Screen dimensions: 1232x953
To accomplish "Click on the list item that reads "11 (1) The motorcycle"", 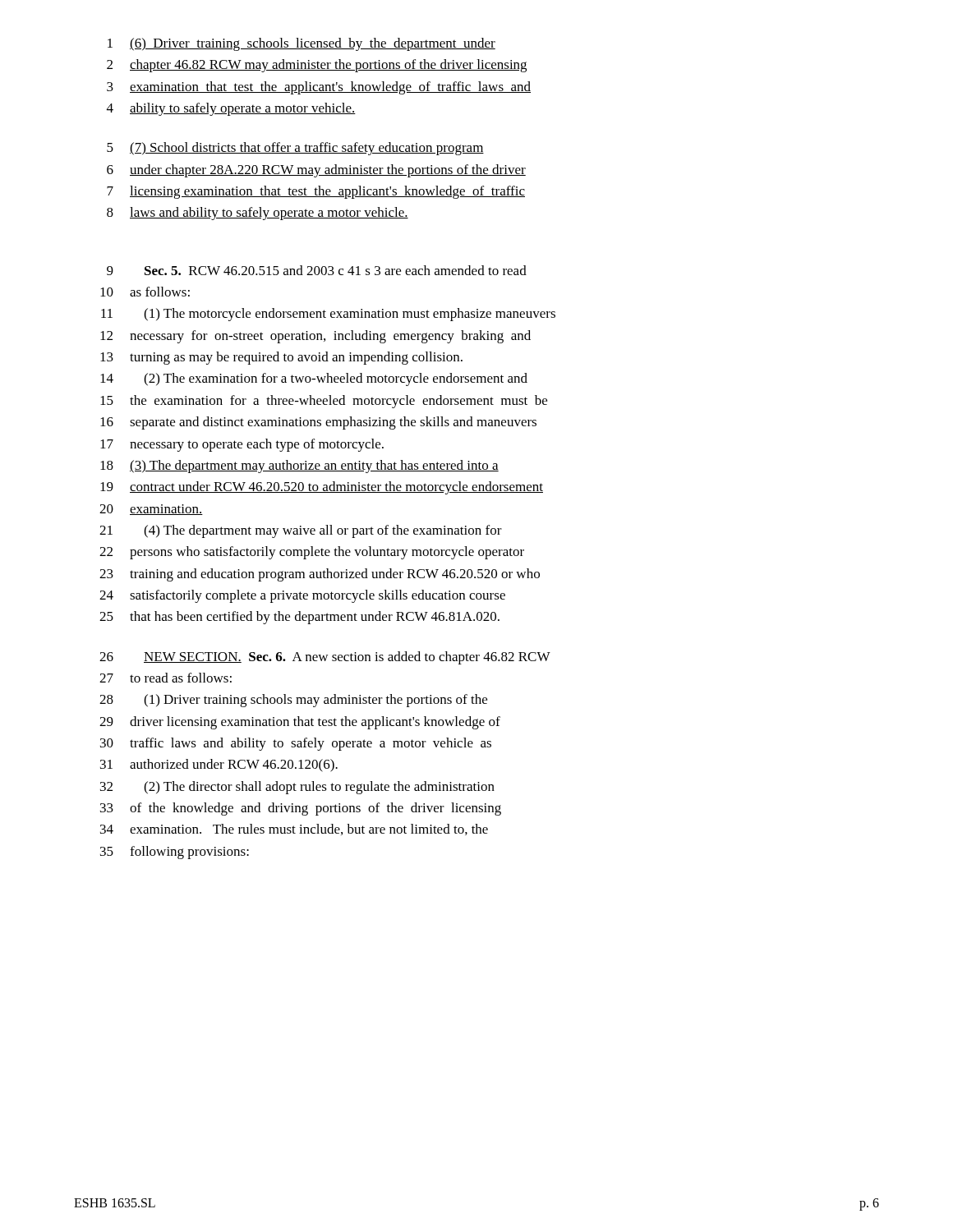I will pyautogui.click(x=476, y=336).
